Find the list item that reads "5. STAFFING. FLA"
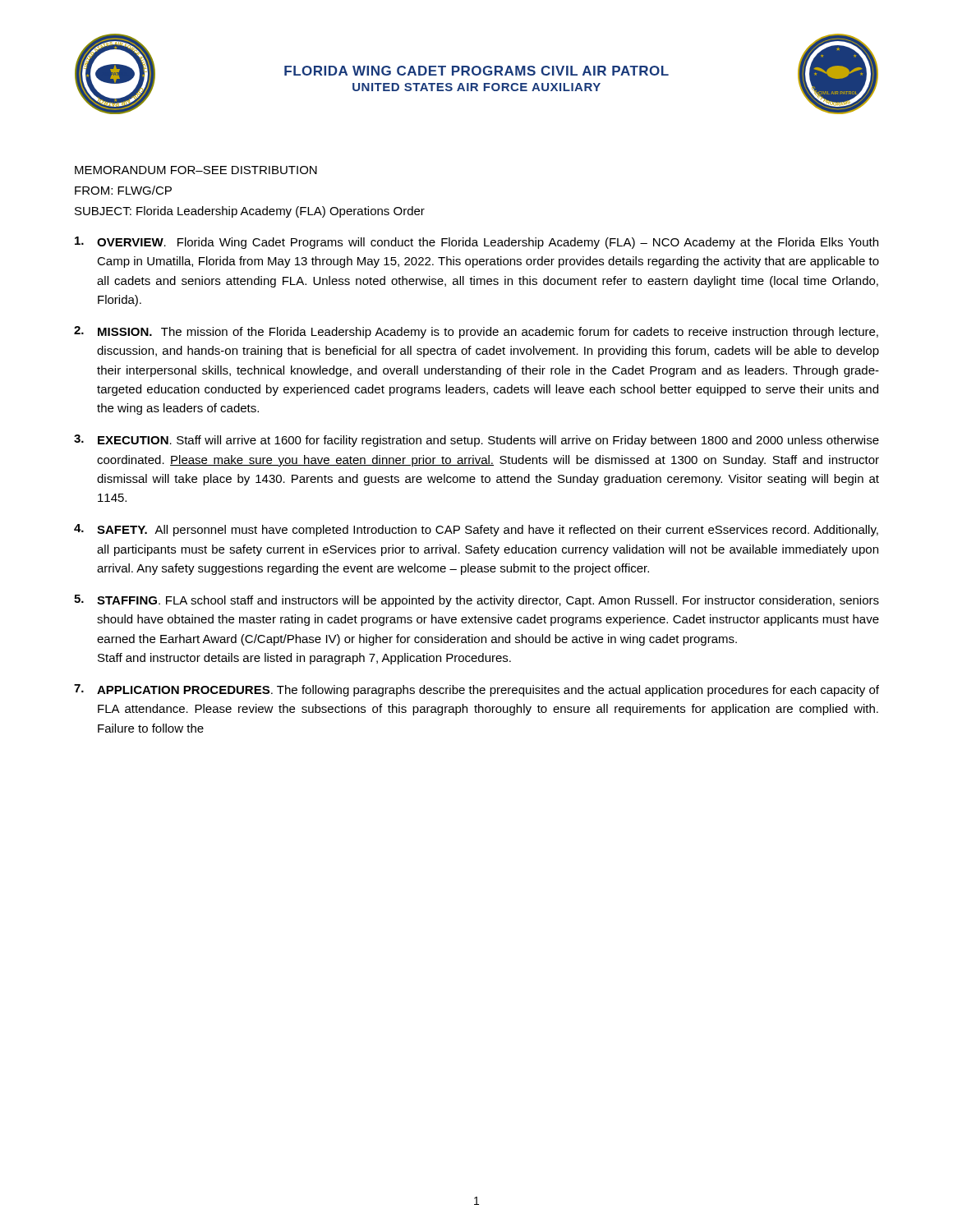 [476, 629]
